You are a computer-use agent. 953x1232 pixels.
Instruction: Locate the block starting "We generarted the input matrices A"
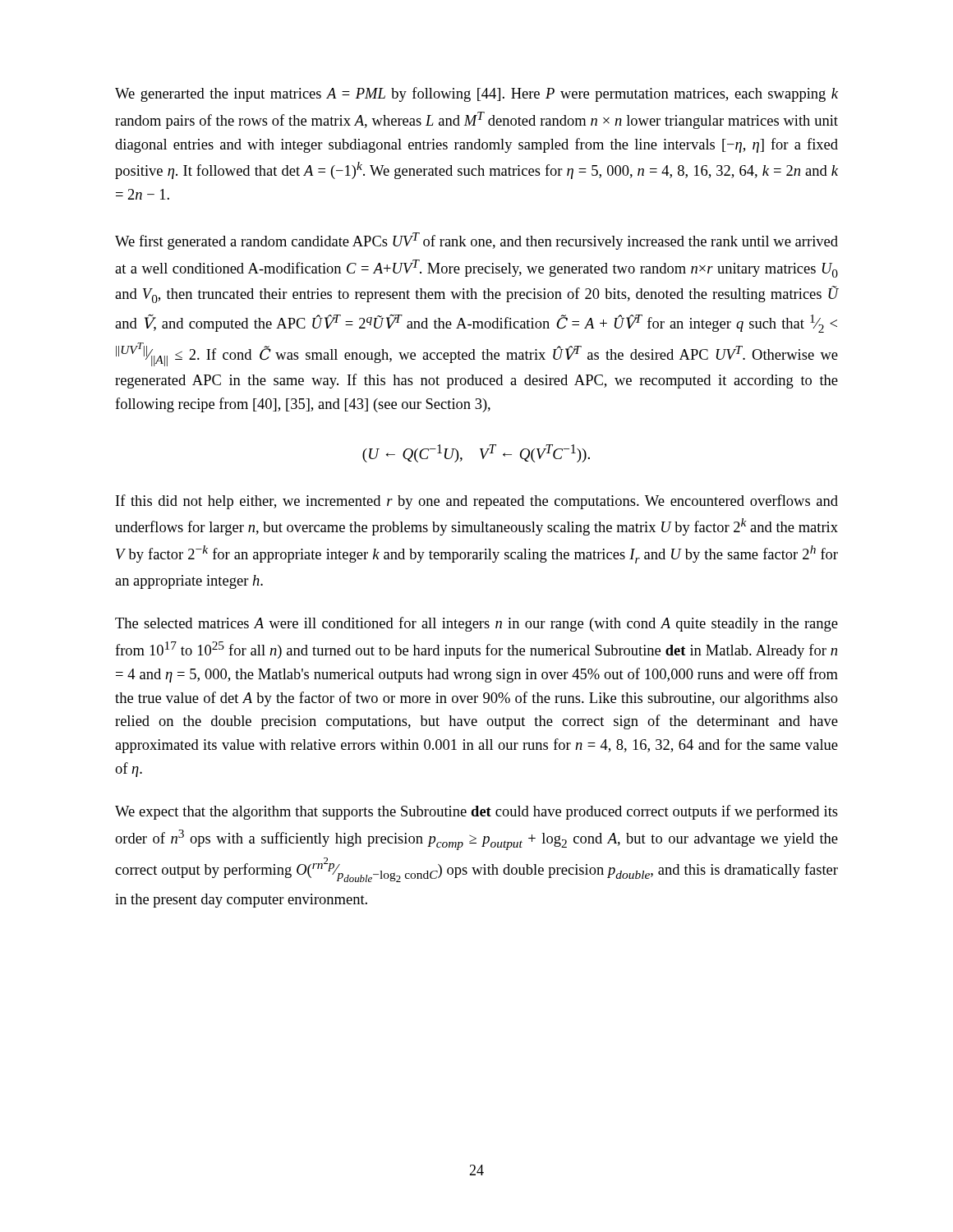476,144
